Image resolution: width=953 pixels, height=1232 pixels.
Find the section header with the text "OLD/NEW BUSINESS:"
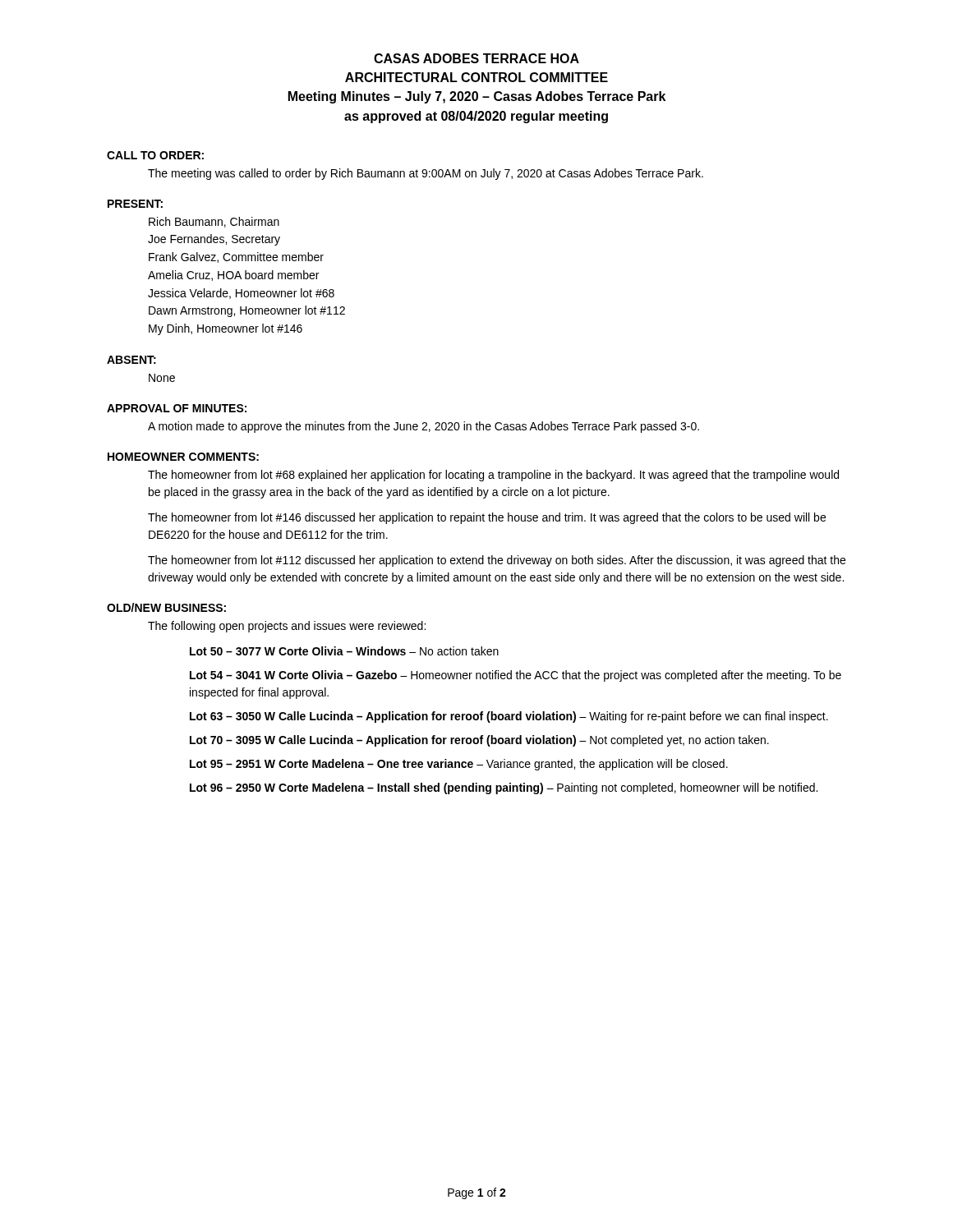point(167,607)
